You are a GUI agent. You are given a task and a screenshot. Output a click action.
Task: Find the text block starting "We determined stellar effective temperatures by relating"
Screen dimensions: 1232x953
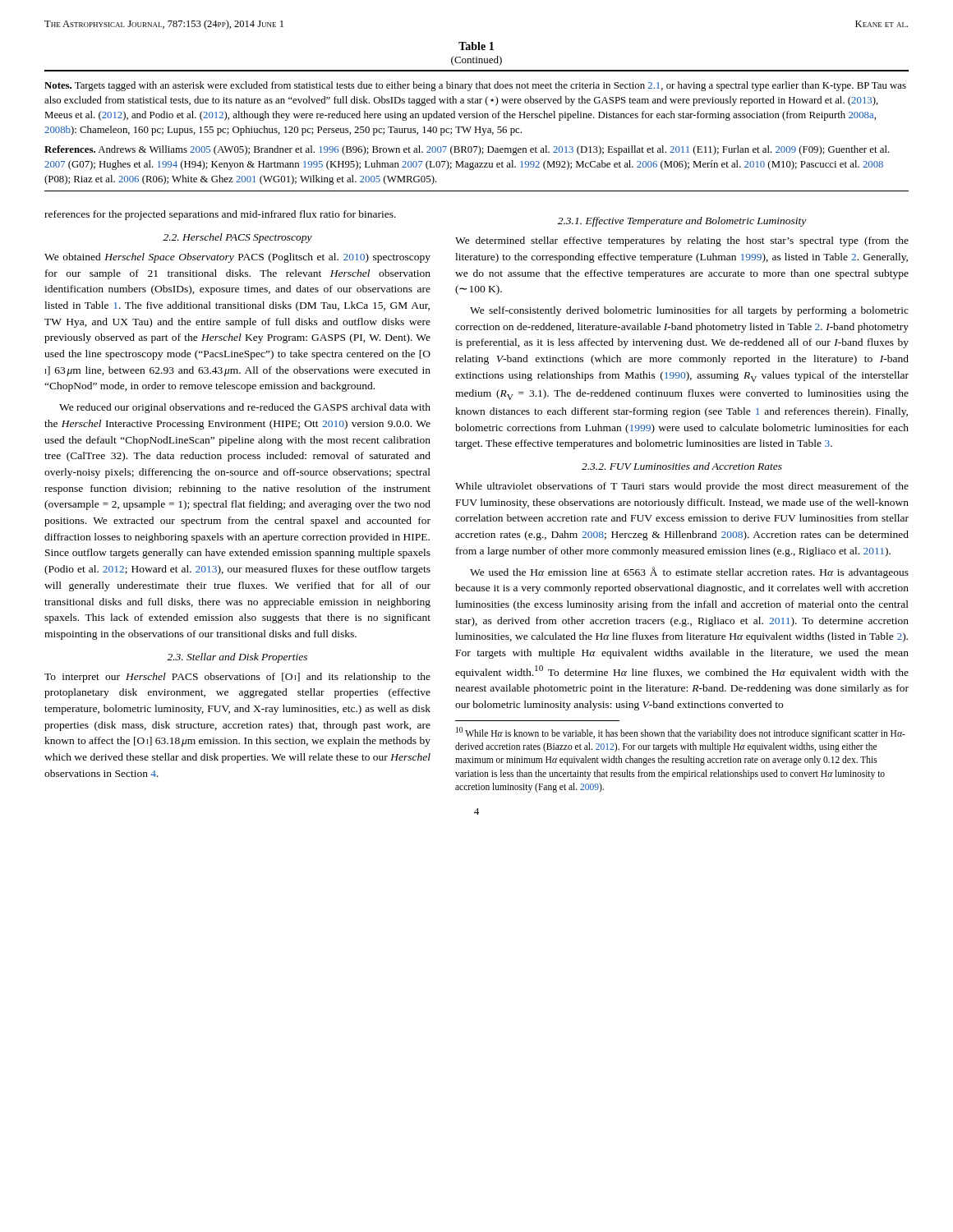682,342
